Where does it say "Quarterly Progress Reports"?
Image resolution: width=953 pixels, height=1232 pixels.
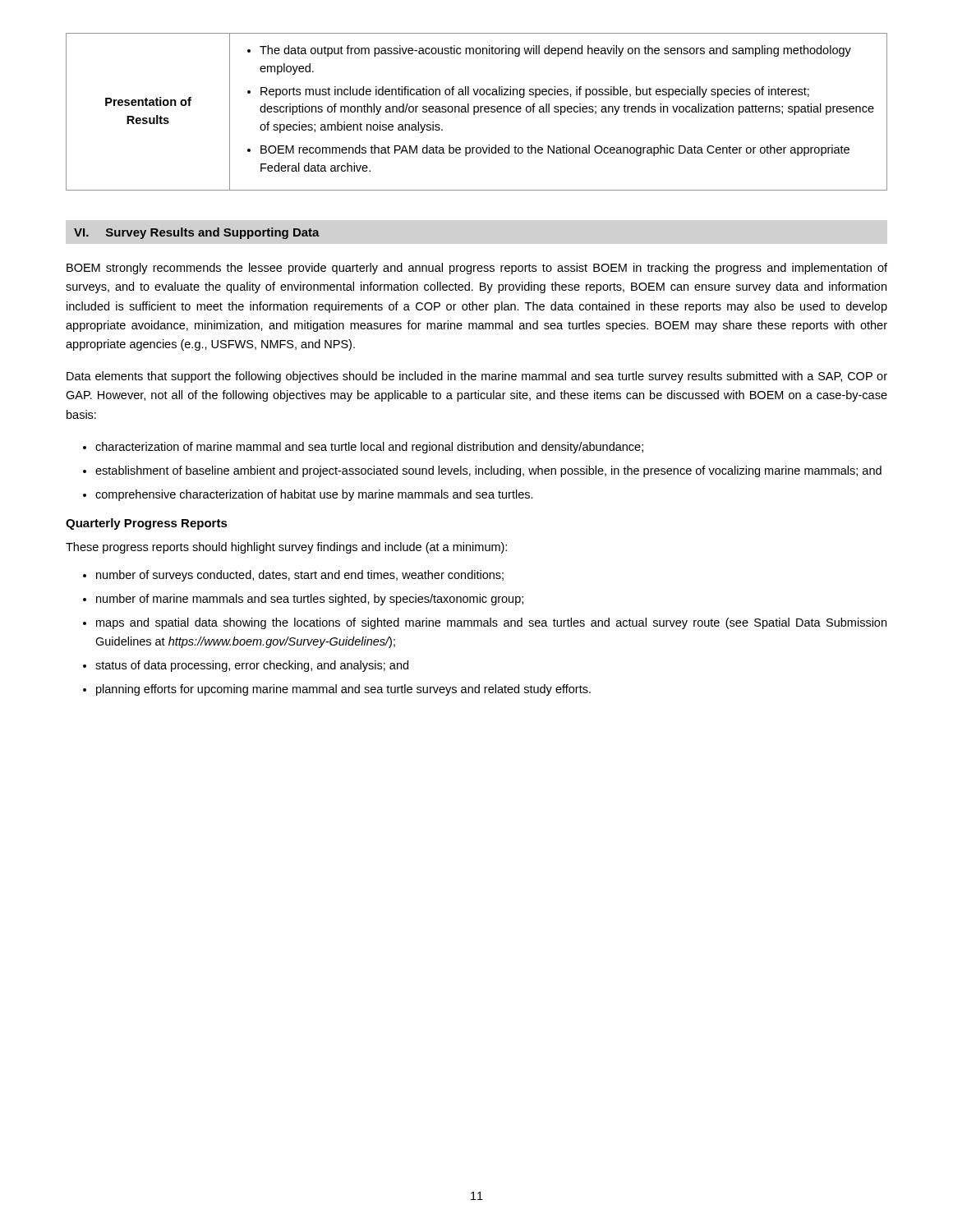pos(147,523)
